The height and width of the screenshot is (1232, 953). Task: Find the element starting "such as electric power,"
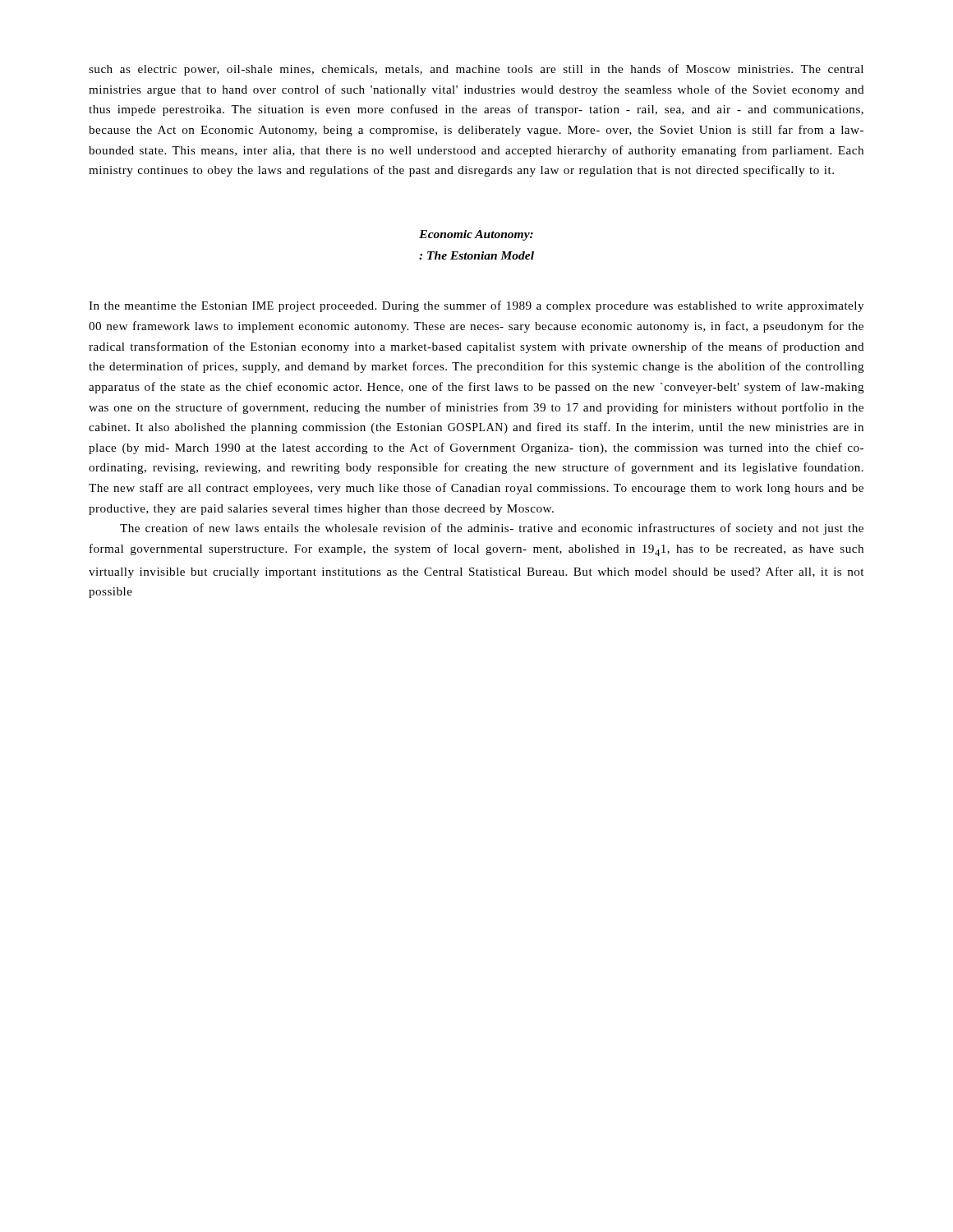[476, 119]
